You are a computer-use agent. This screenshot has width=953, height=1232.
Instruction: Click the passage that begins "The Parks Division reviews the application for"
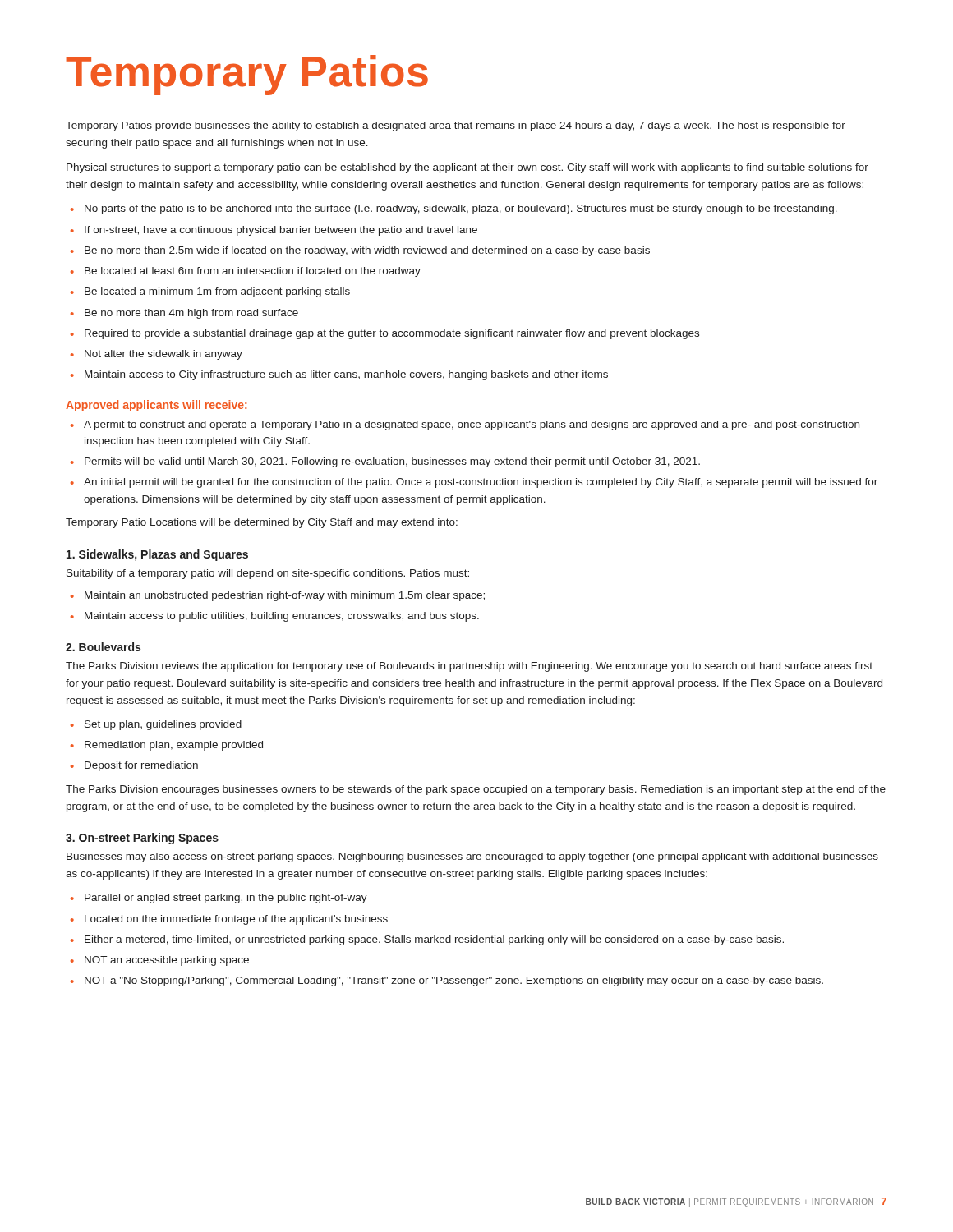(474, 683)
